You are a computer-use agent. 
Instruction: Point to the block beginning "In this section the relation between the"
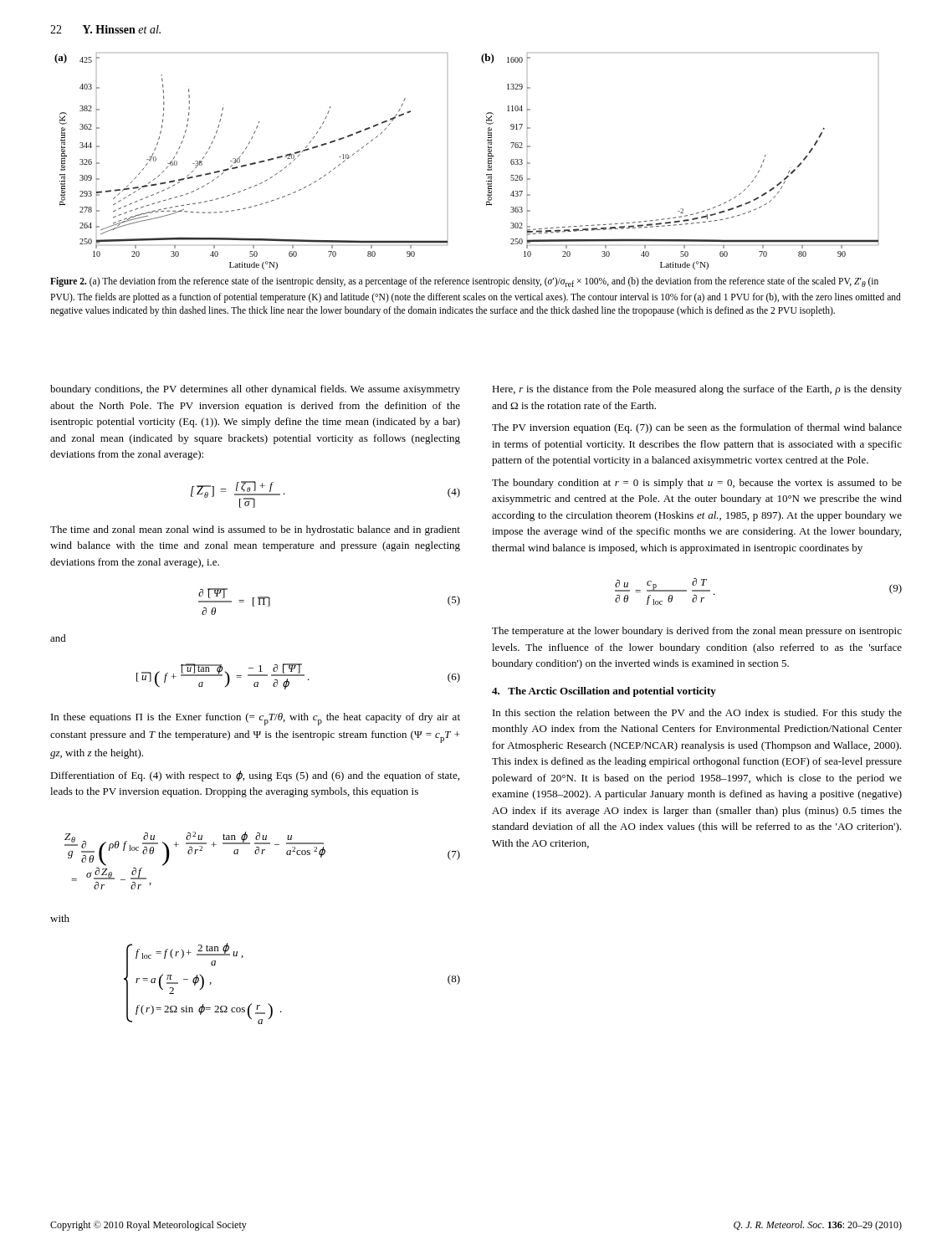pos(697,777)
